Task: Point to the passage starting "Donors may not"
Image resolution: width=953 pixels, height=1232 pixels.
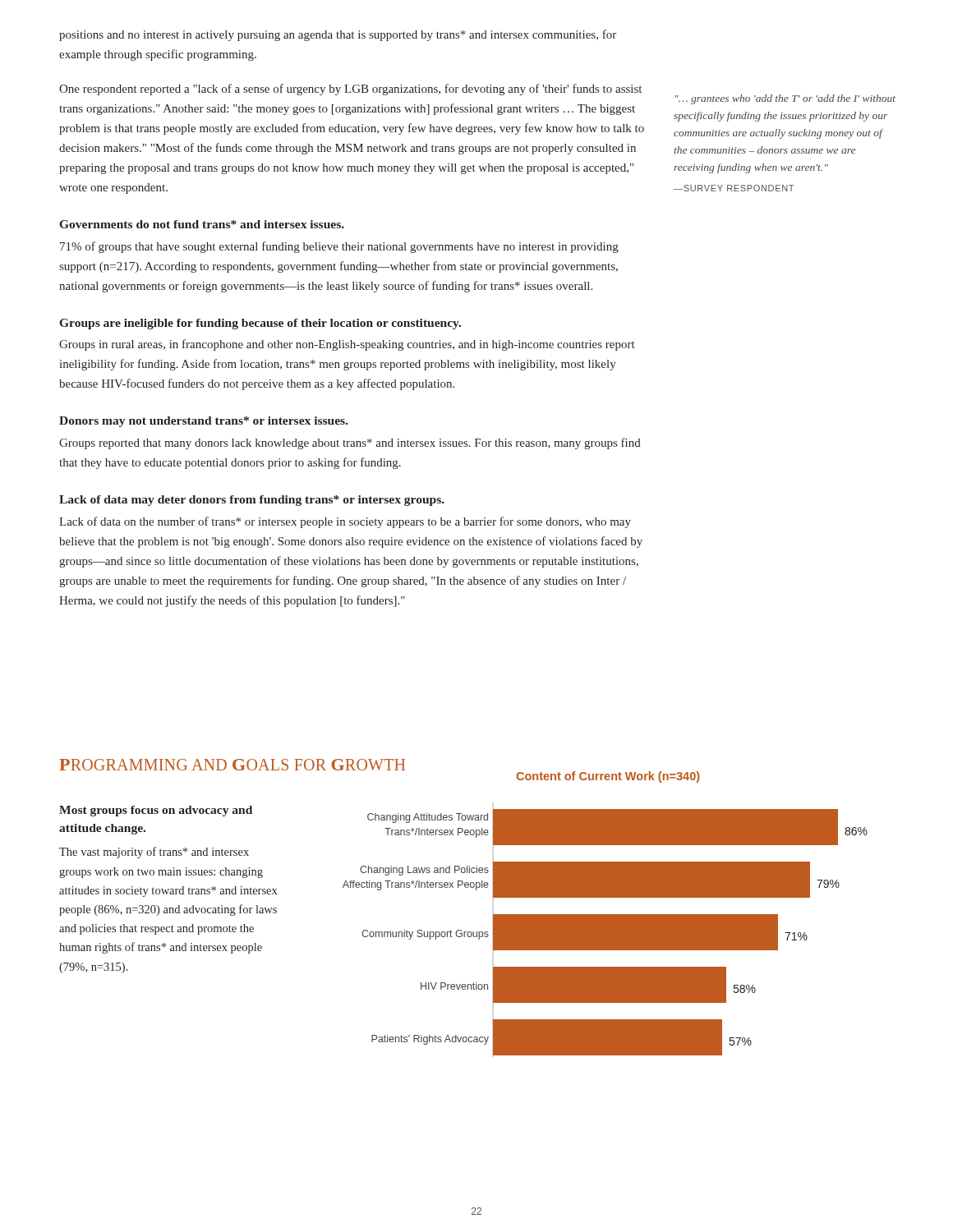Action: point(355,421)
